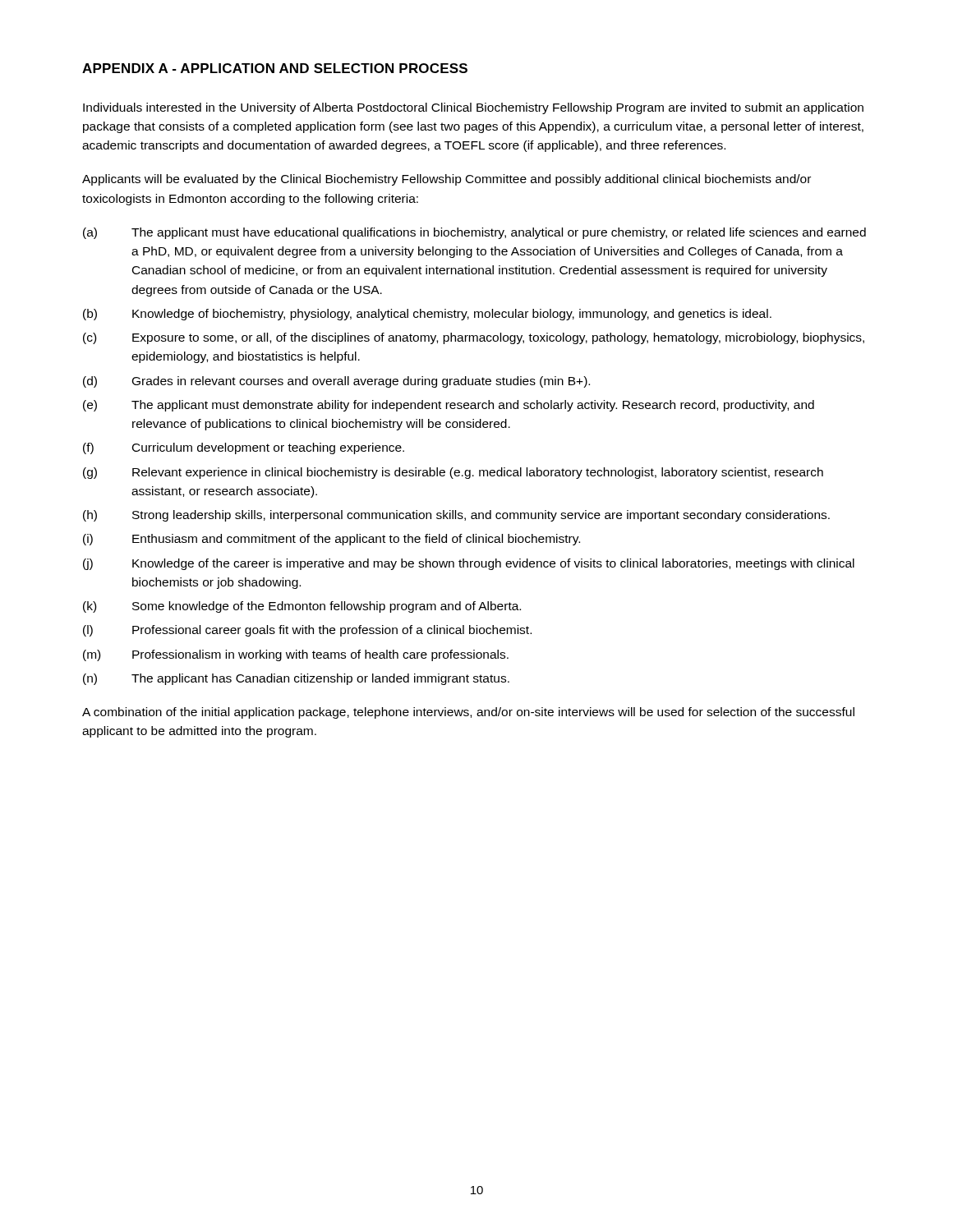Find the list item that reads "(h) Strong leadership skills, interpersonal communication"
The height and width of the screenshot is (1232, 953).
[x=476, y=515]
